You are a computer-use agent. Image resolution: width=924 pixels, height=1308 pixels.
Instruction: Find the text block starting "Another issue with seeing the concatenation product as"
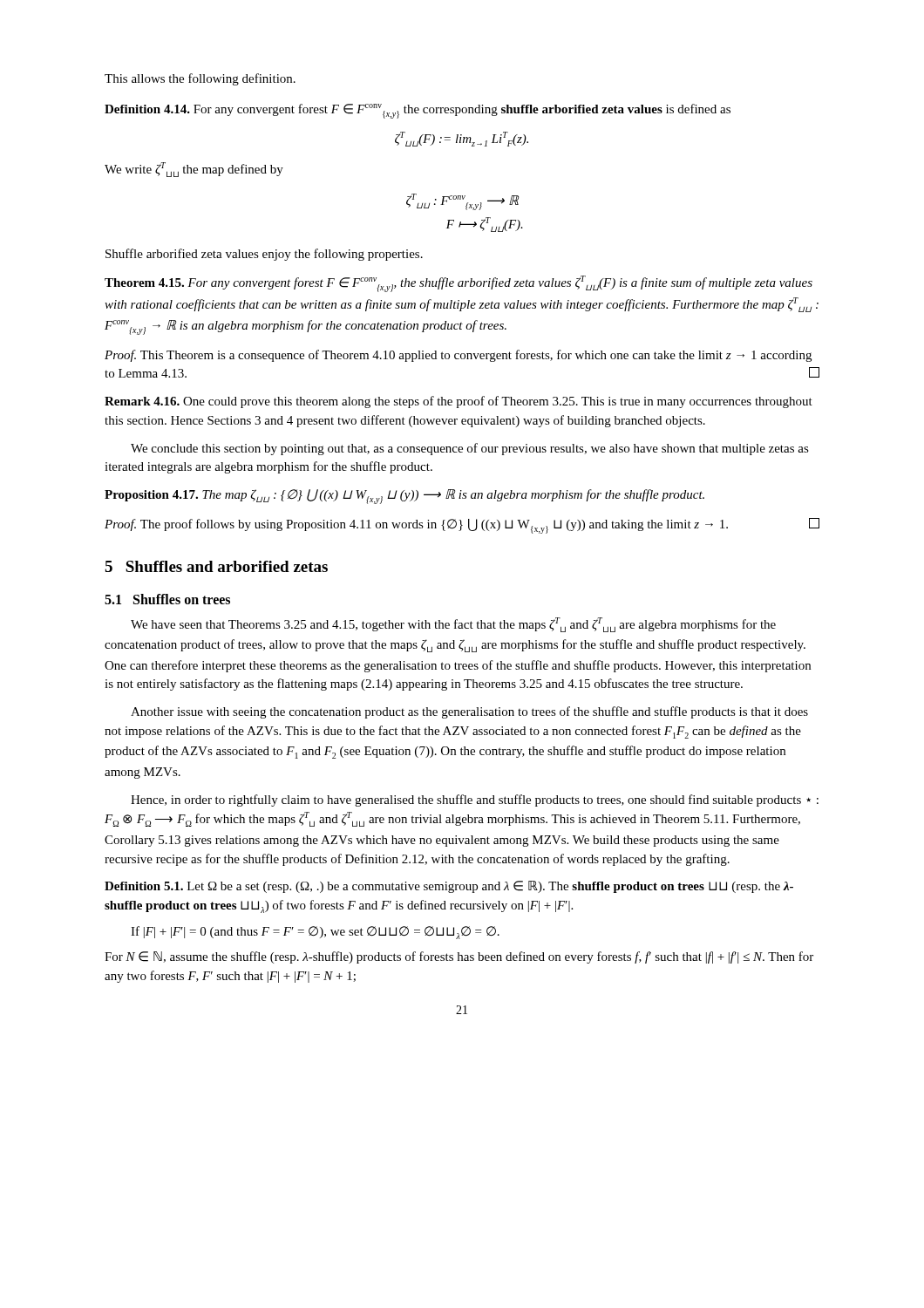point(456,742)
